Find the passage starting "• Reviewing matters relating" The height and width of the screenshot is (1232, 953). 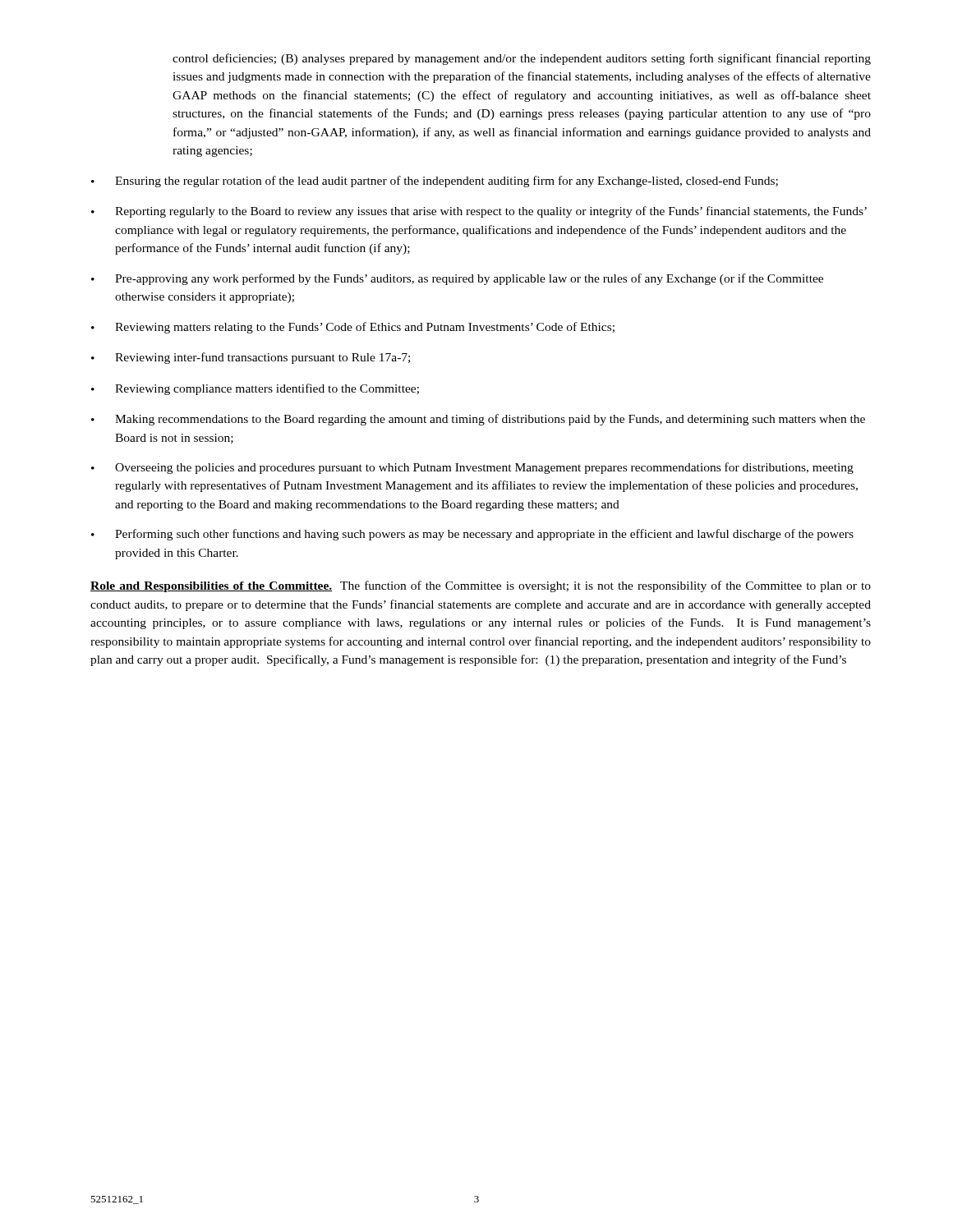click(x=481, y=327)
